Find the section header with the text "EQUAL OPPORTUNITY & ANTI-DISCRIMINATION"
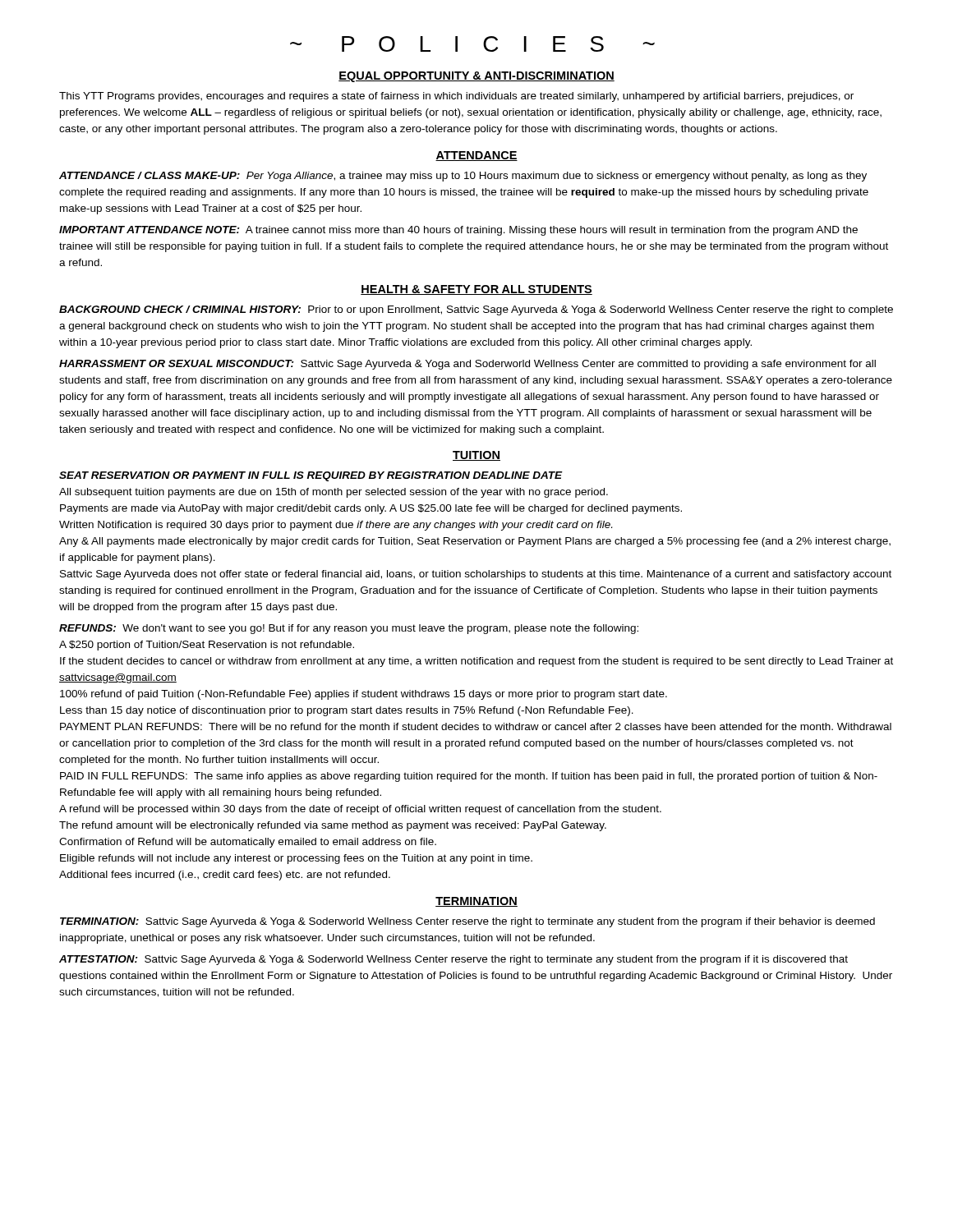The image size is (953, 1232). (x=476, y=76)
